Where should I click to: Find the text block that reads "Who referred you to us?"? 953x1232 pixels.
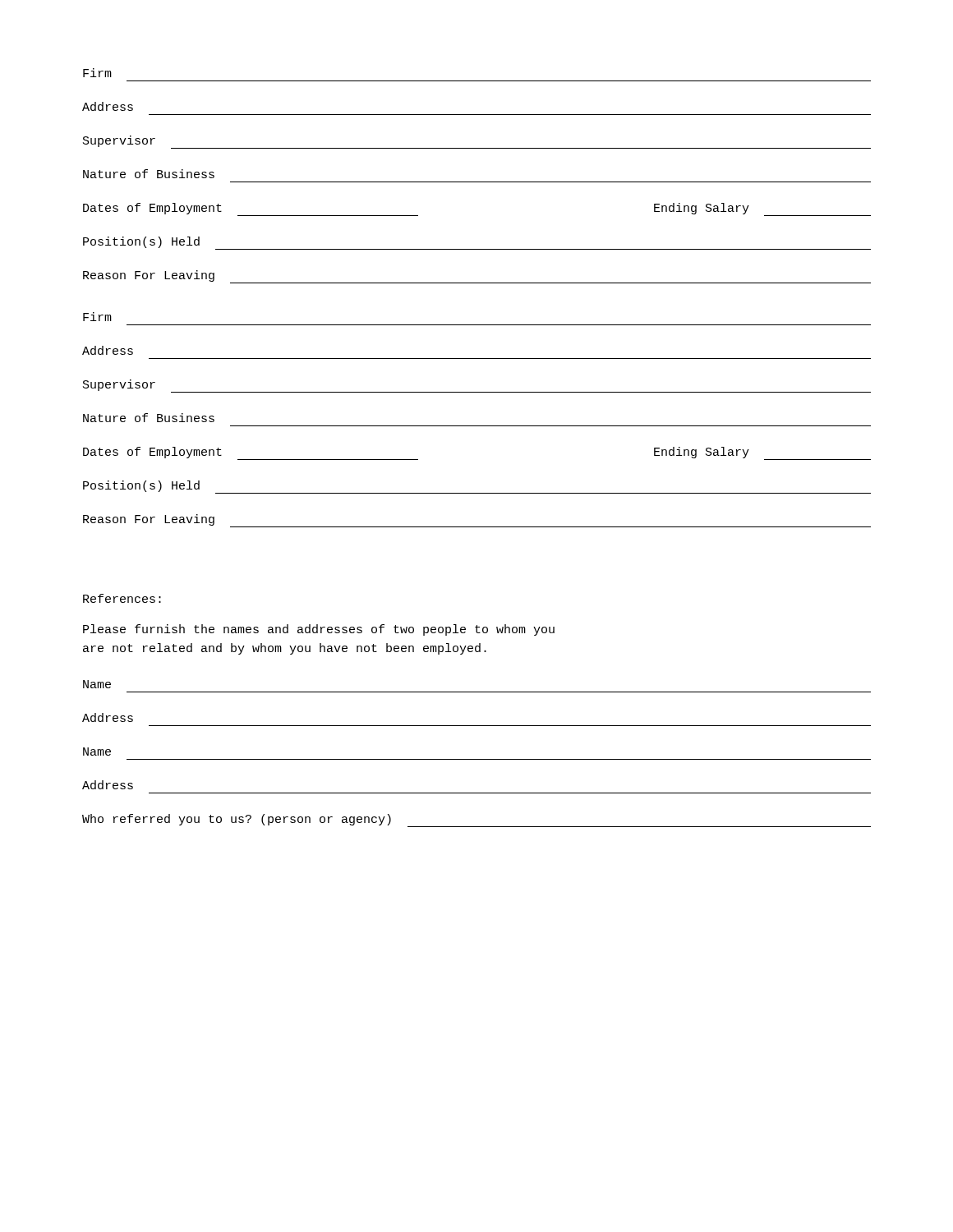click(x=476, y=819)
